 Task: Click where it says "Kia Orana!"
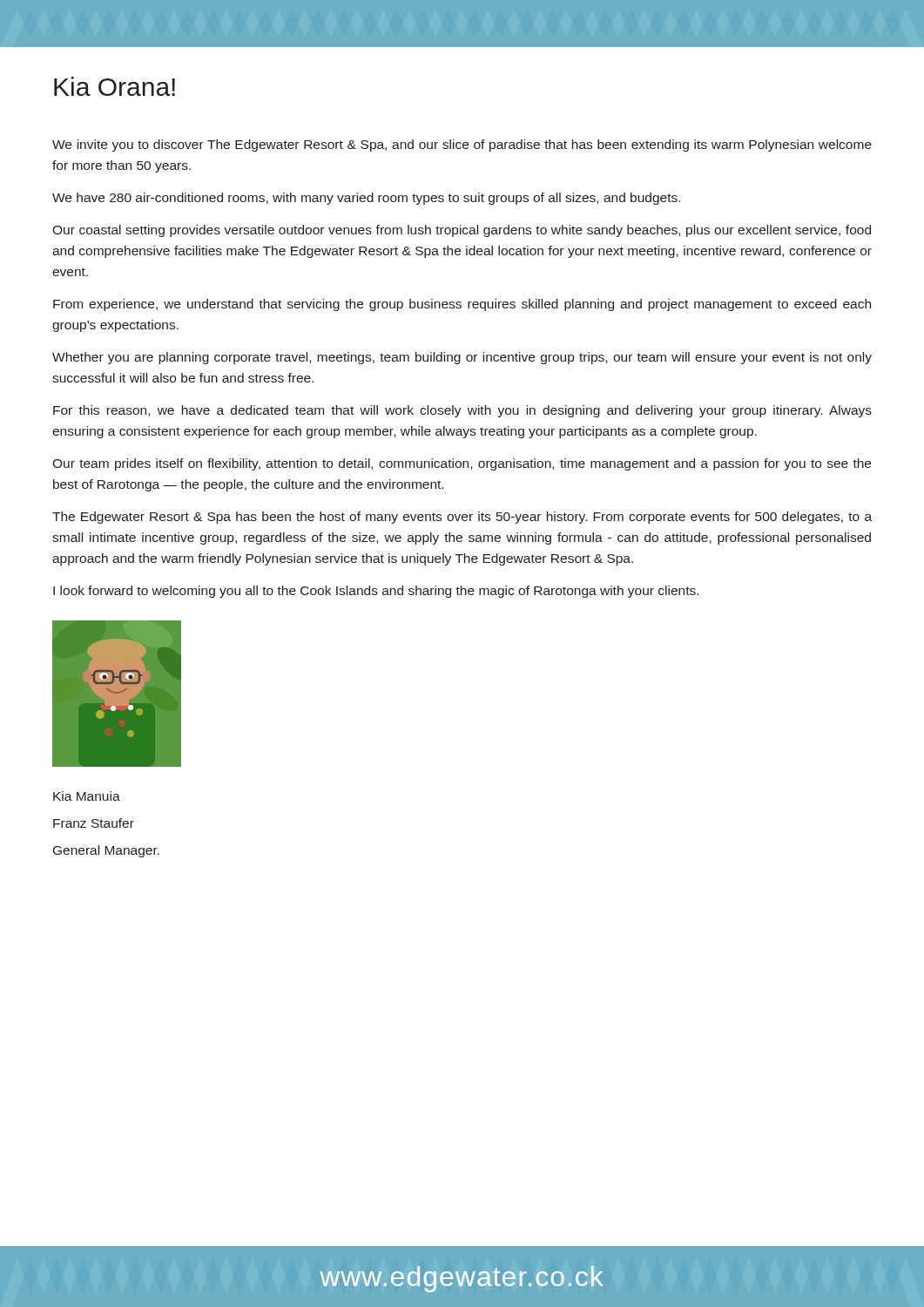point(115,87)
